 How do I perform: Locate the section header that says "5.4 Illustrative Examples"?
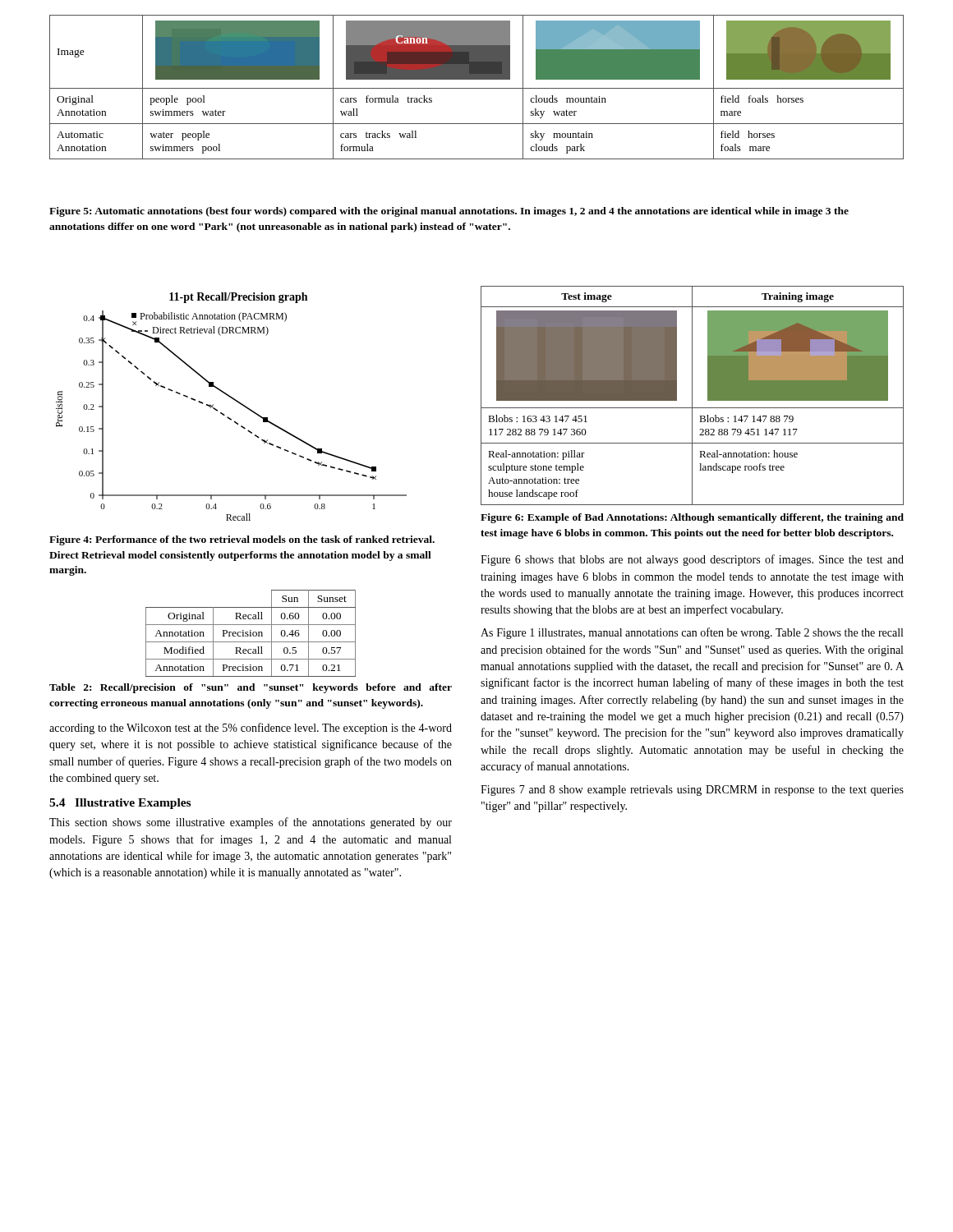point(120,802)
